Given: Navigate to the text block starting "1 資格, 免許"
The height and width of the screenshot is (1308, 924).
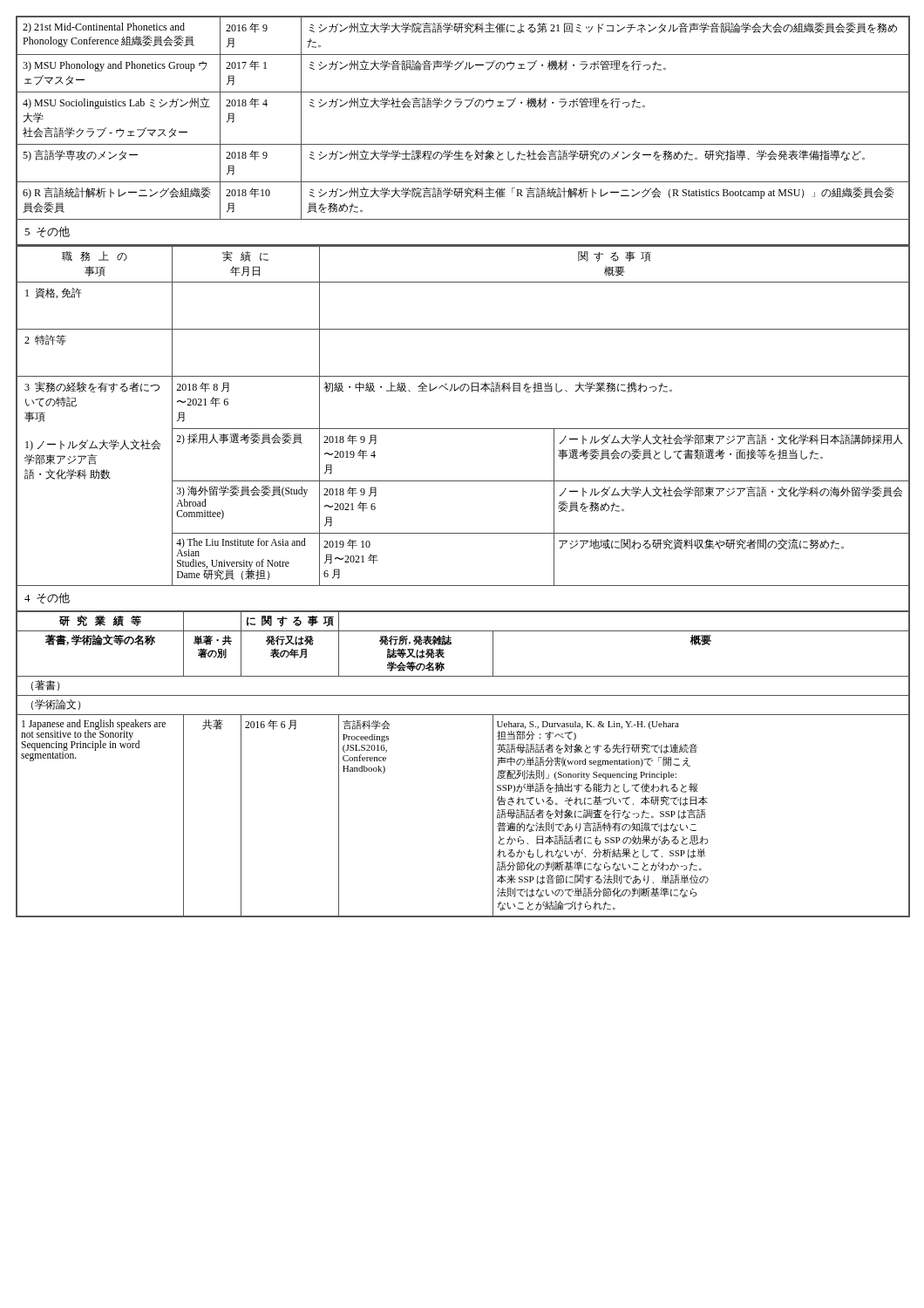Looking at the screenshot, I should pos(53,293).
